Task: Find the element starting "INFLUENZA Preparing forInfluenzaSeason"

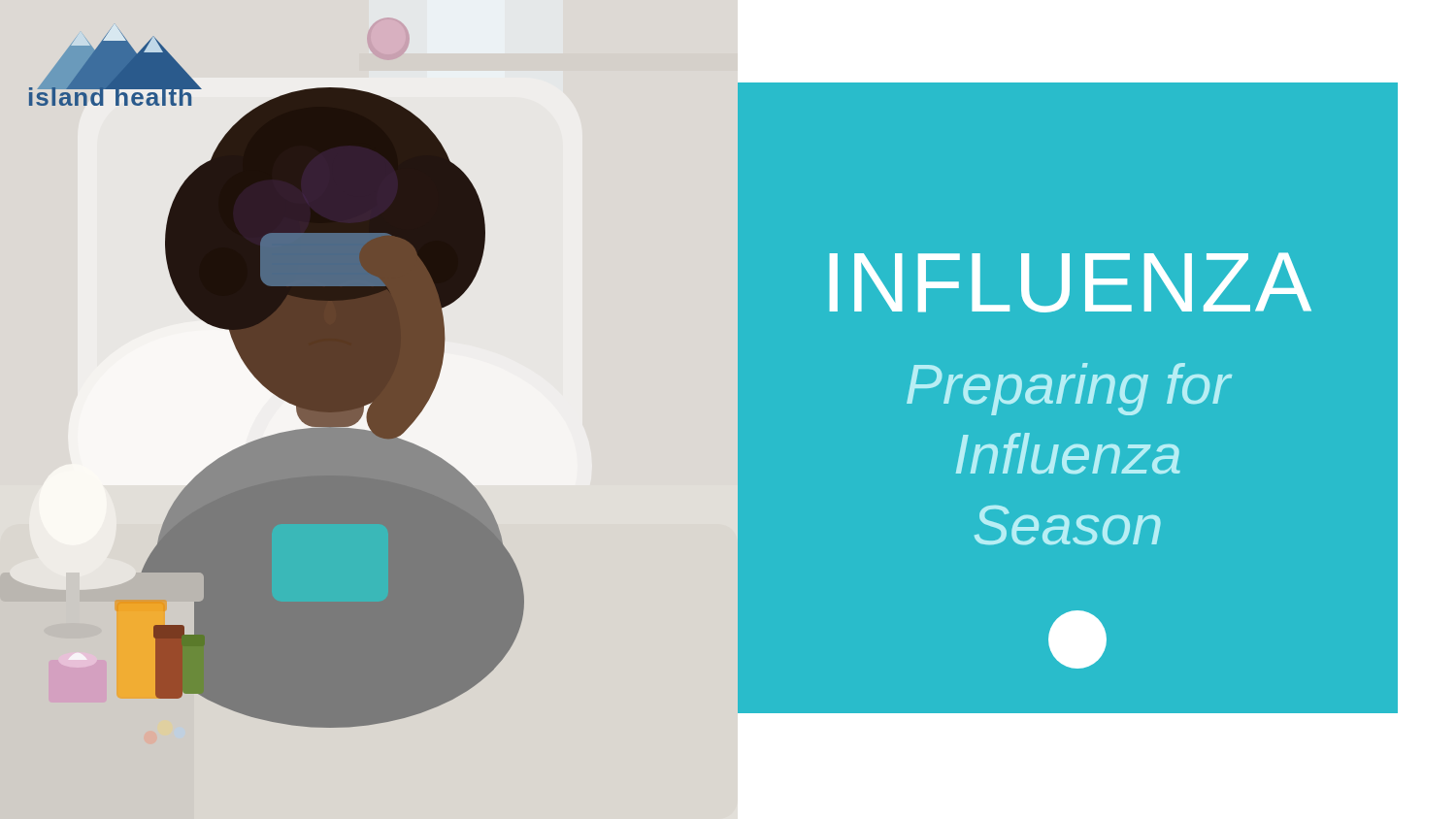Action: click(1068, 397)
